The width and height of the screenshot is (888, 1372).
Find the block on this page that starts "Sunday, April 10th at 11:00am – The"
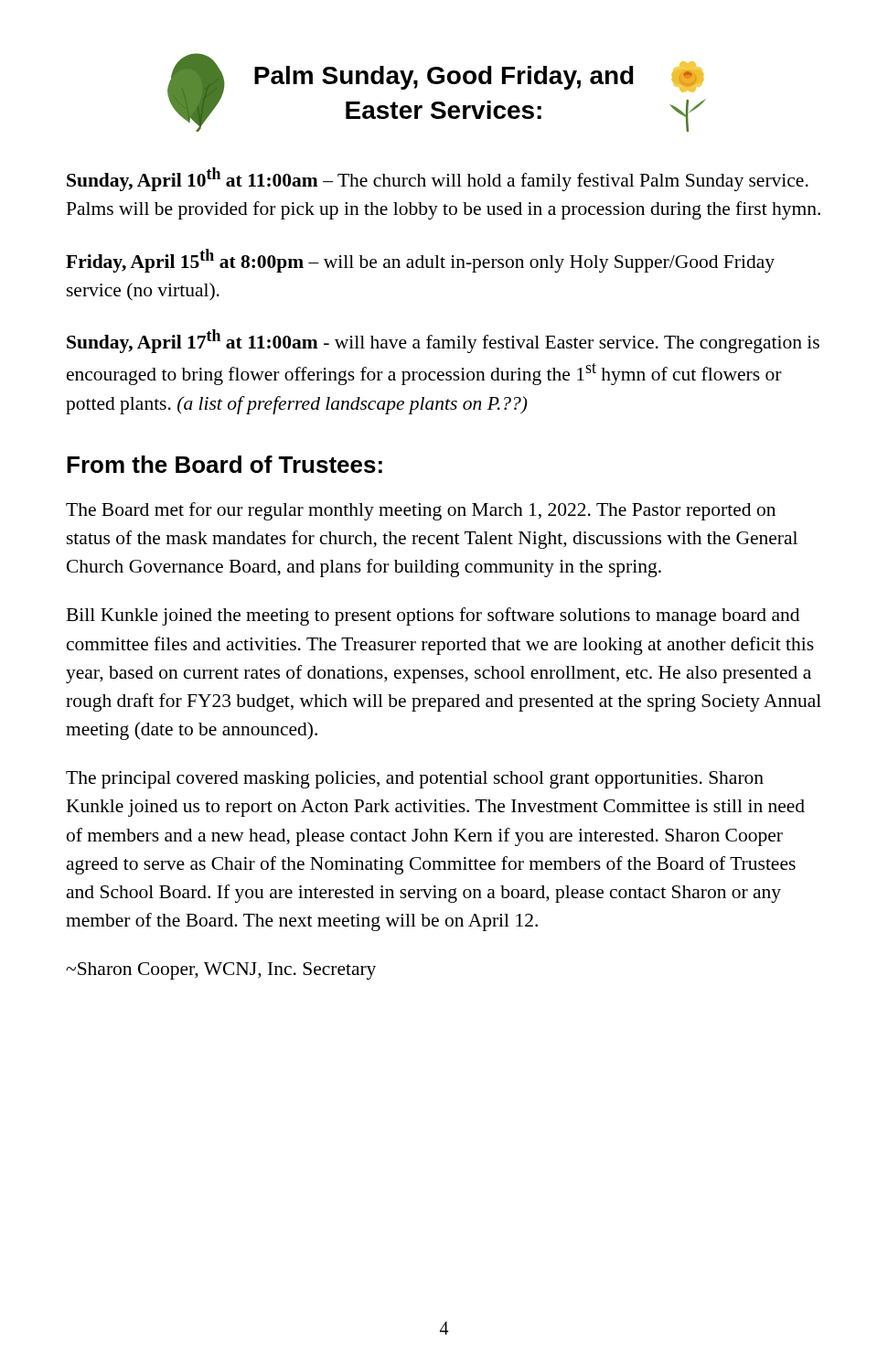coord(444,192)
